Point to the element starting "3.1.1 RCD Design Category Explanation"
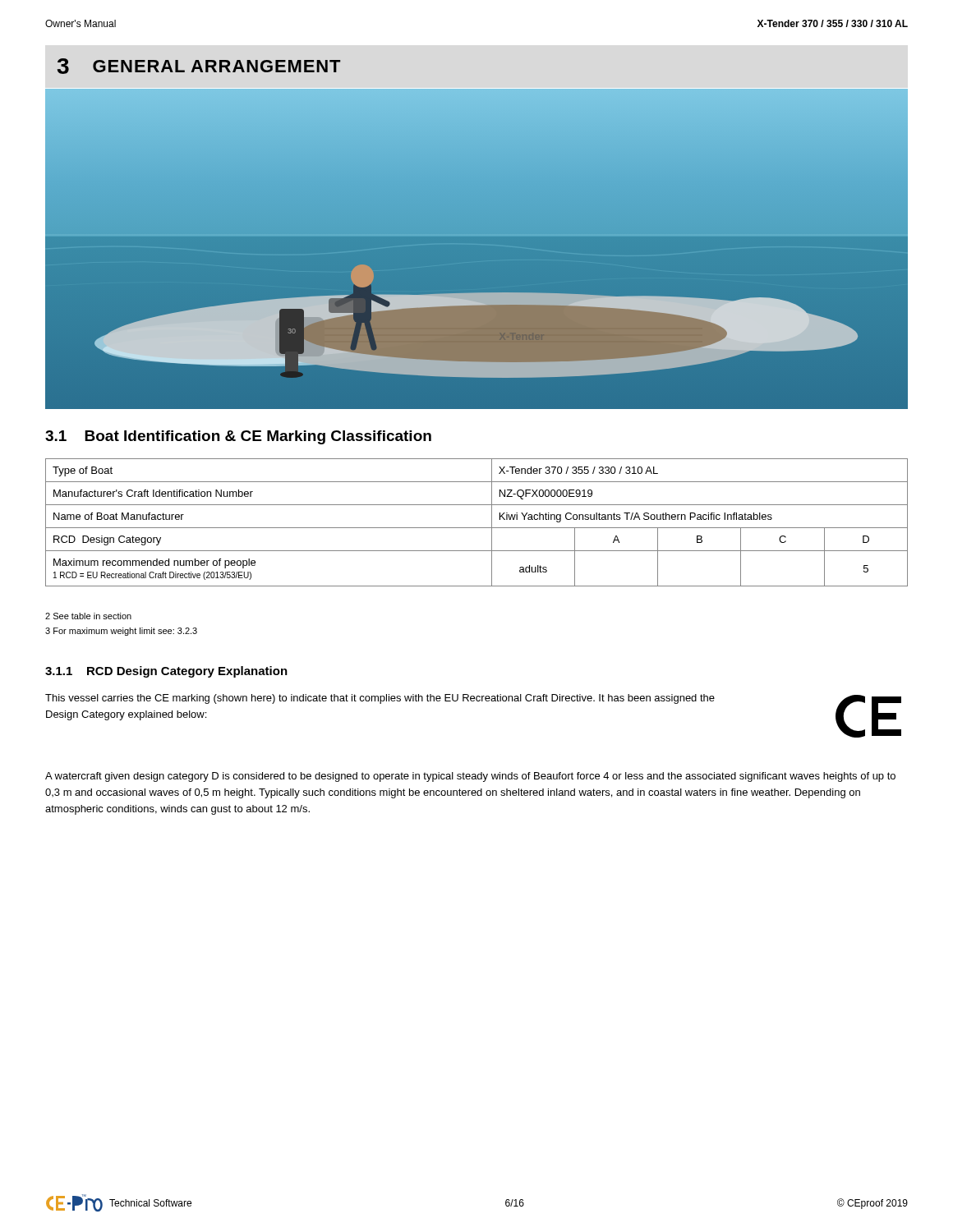This screenshot has height=1232, width=953. (166, 671)
